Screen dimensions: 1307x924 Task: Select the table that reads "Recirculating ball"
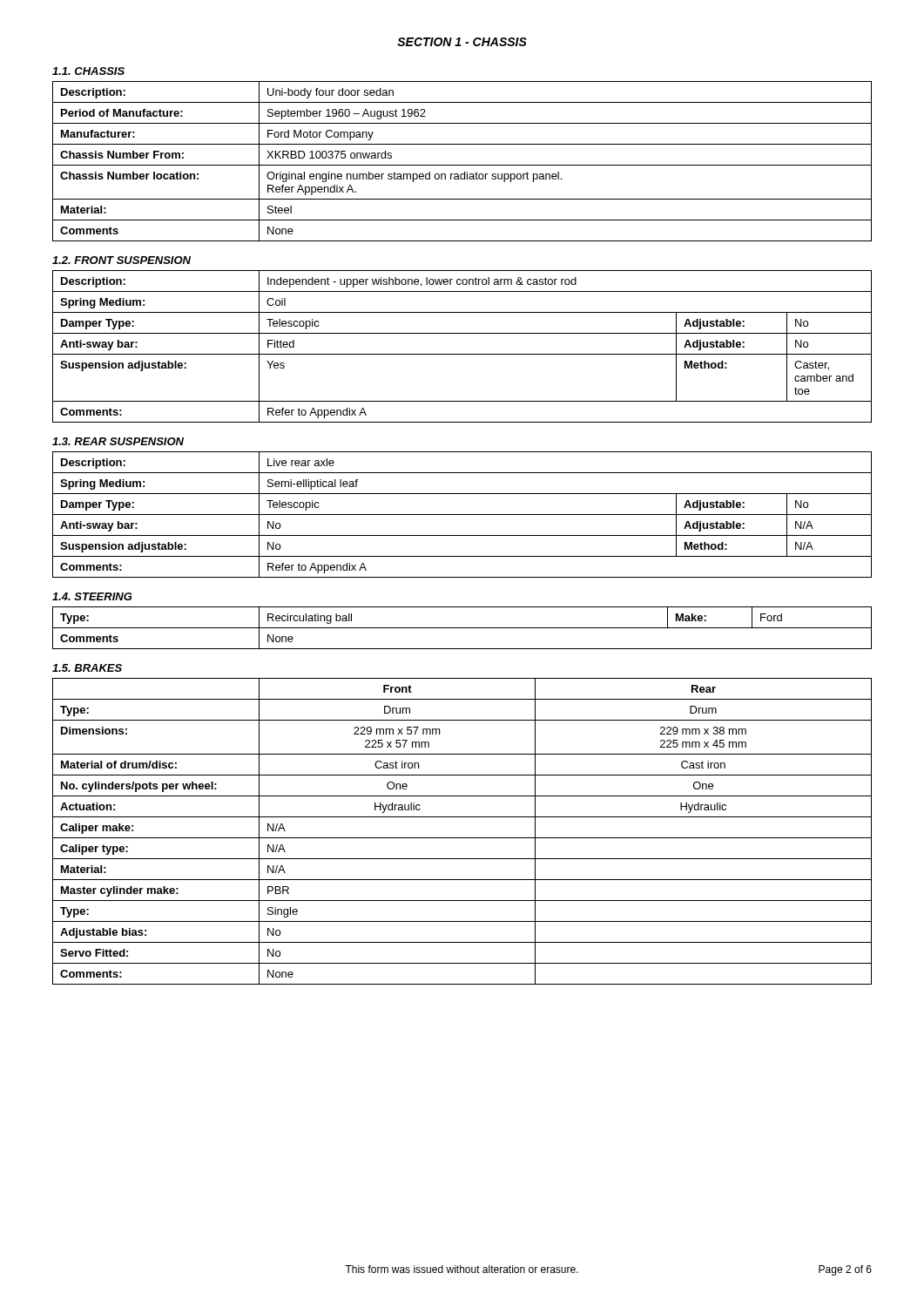tap(462, 628)
